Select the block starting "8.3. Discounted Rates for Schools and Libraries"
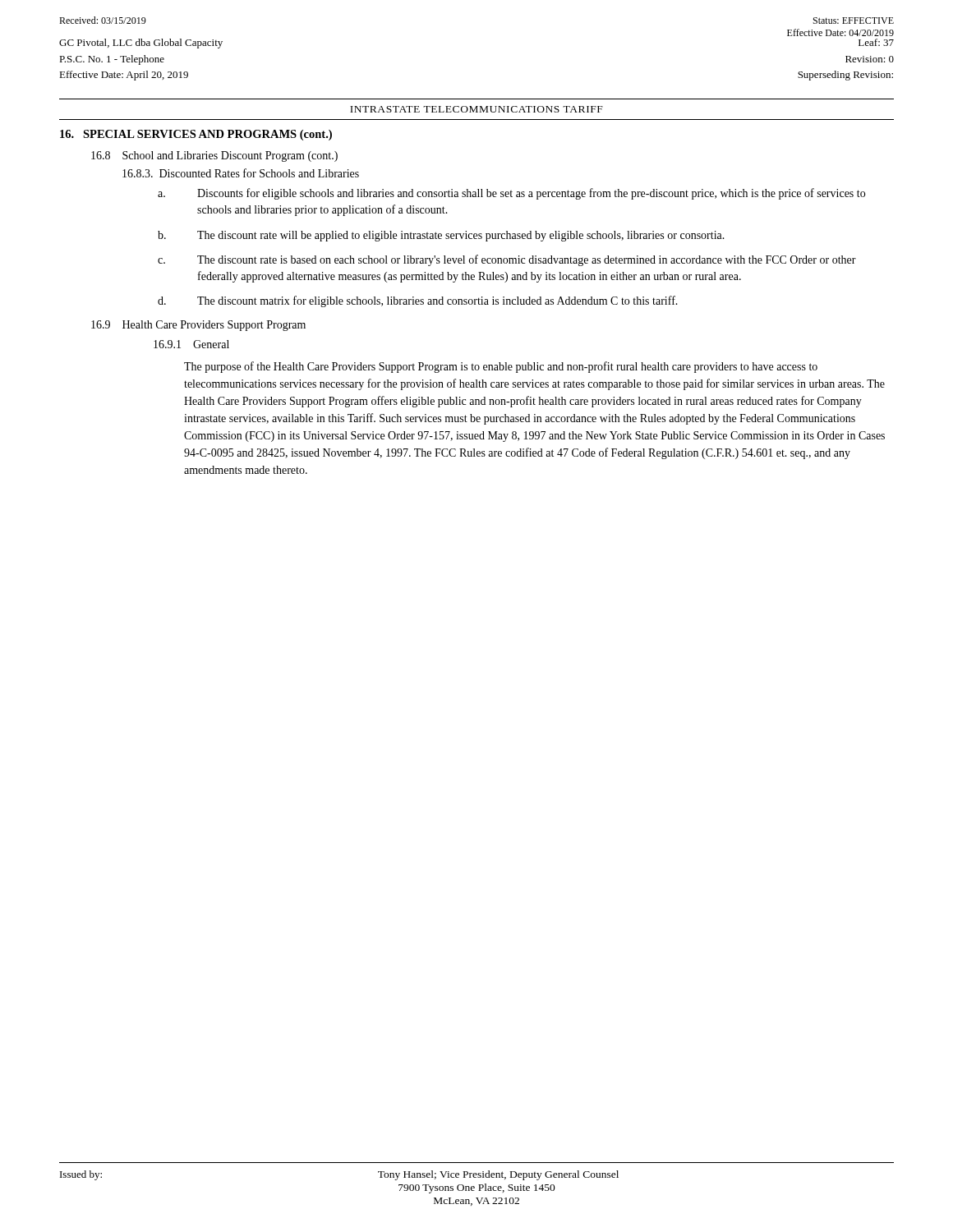 click(x=240, y=174)
